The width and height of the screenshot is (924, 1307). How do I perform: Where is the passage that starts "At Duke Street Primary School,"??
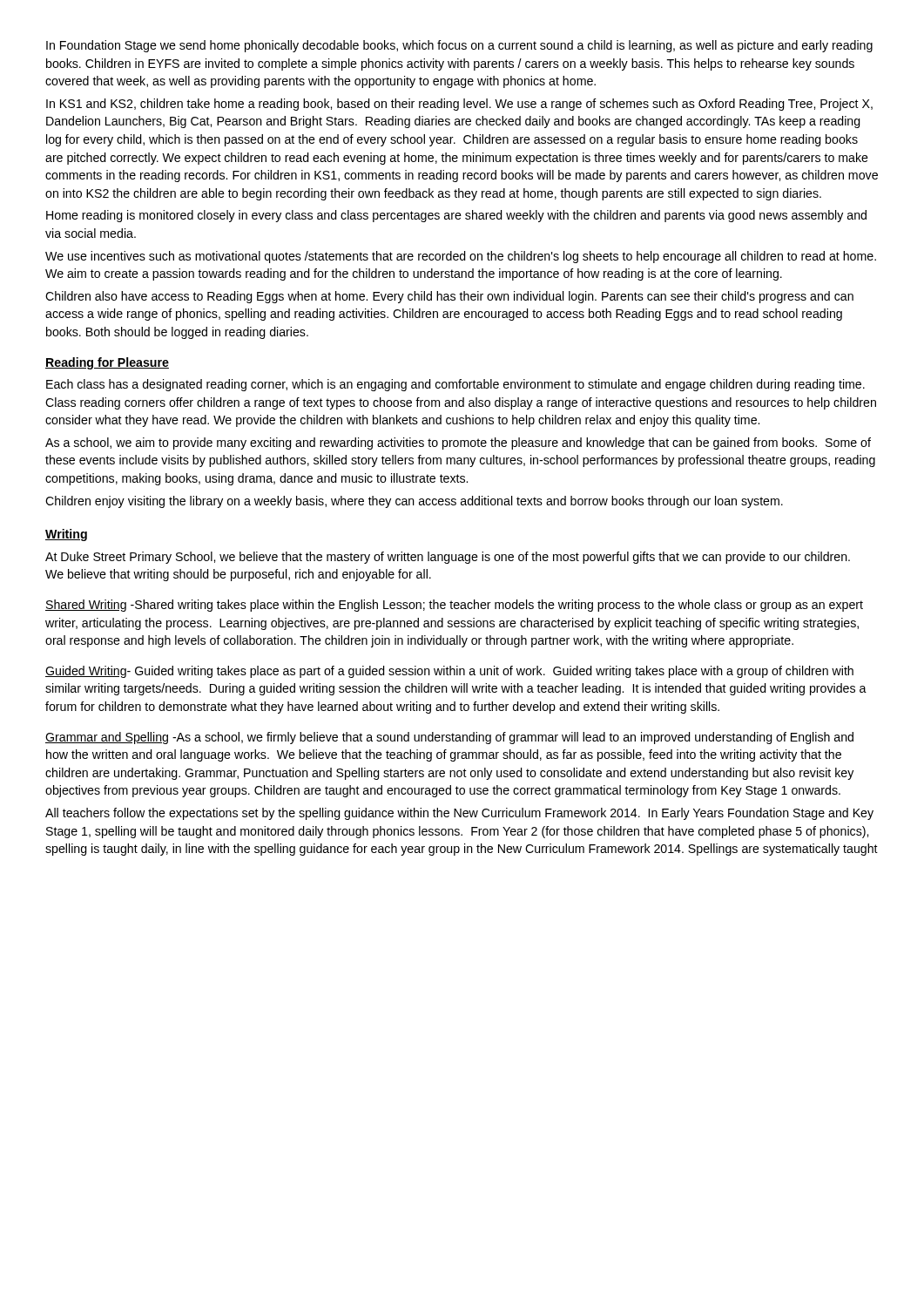point(452,566)
